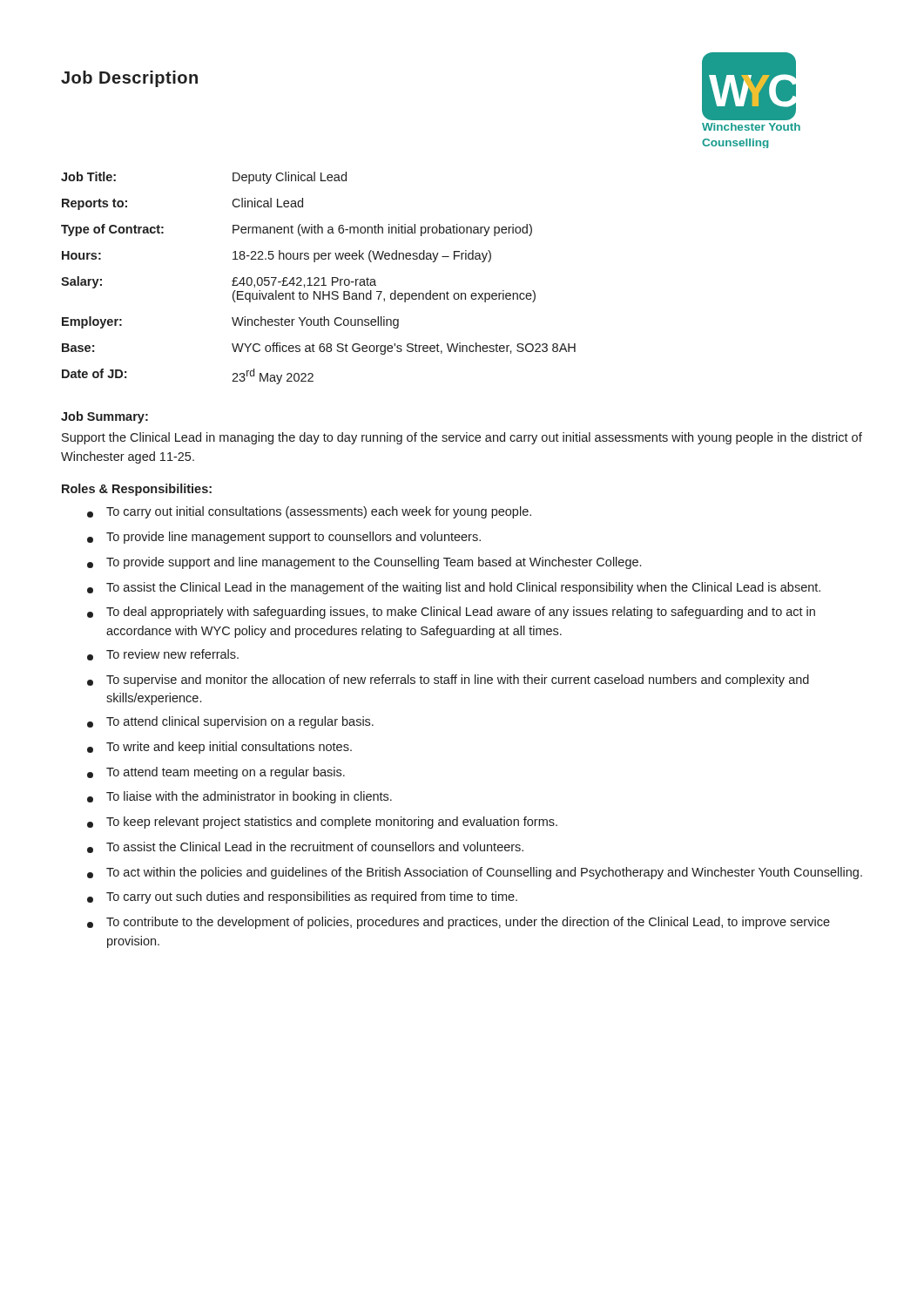Viewport: 924px width, 1307px height.
Task: Select the text starting "Support the Clinical Lead in"
Action: pos(461,447)
